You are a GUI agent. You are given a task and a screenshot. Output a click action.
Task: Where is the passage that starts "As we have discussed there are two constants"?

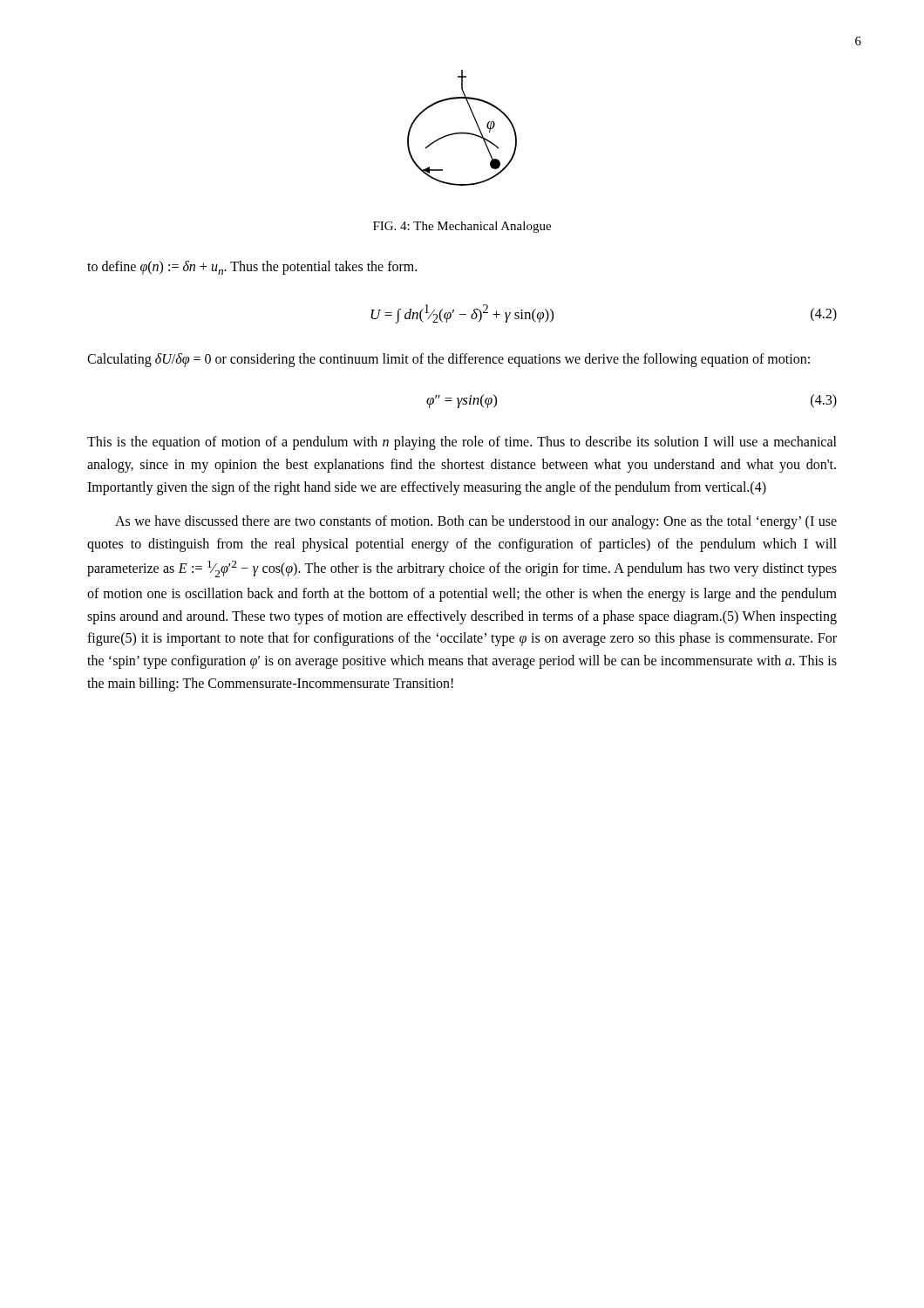point(462,602)
